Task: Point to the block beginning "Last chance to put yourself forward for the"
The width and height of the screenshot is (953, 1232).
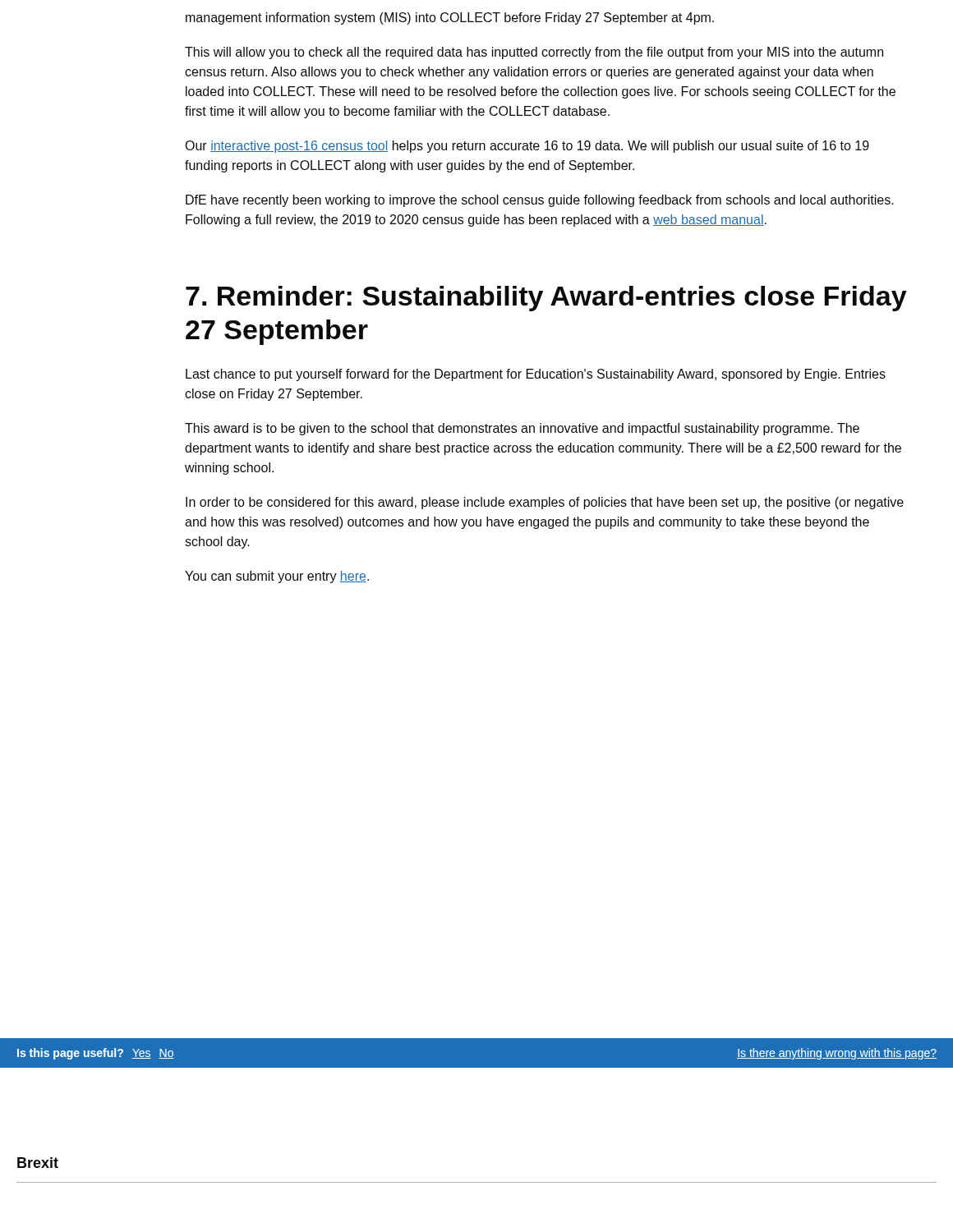Action: point(535,384)
